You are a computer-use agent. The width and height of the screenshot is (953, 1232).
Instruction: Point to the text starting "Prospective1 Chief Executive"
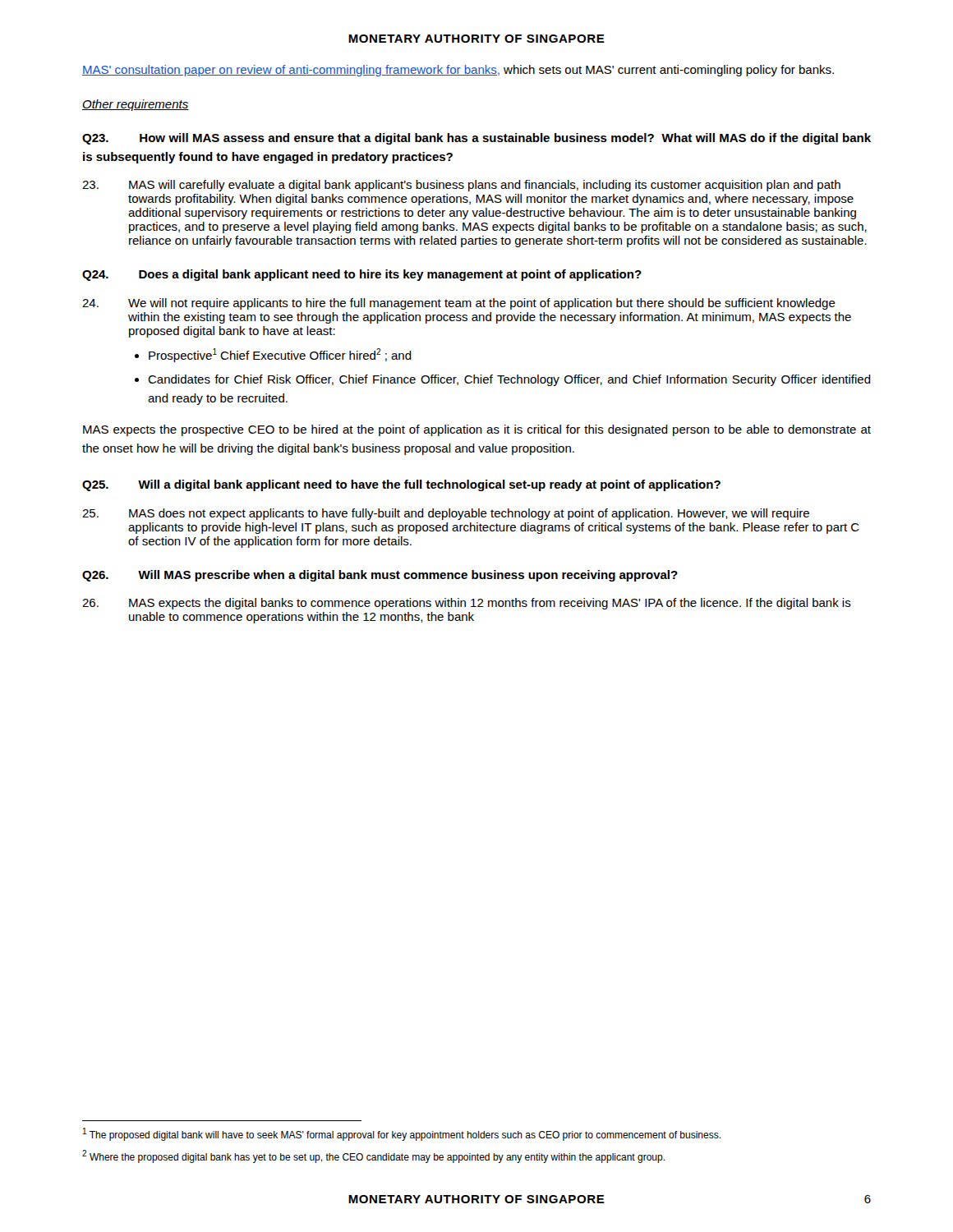(280, 355)
